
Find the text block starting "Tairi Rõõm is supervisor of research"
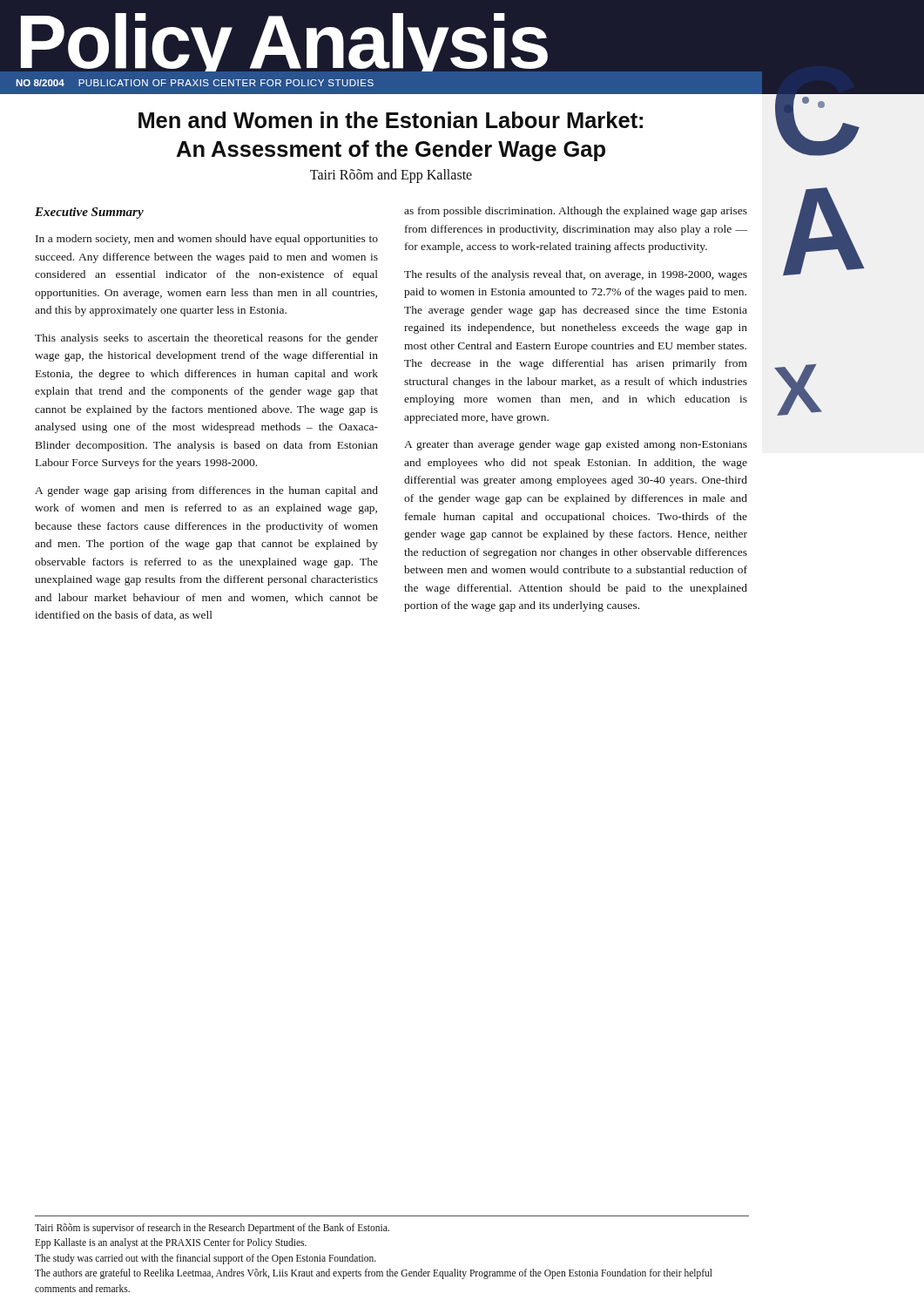click(x=392, y=1259)
